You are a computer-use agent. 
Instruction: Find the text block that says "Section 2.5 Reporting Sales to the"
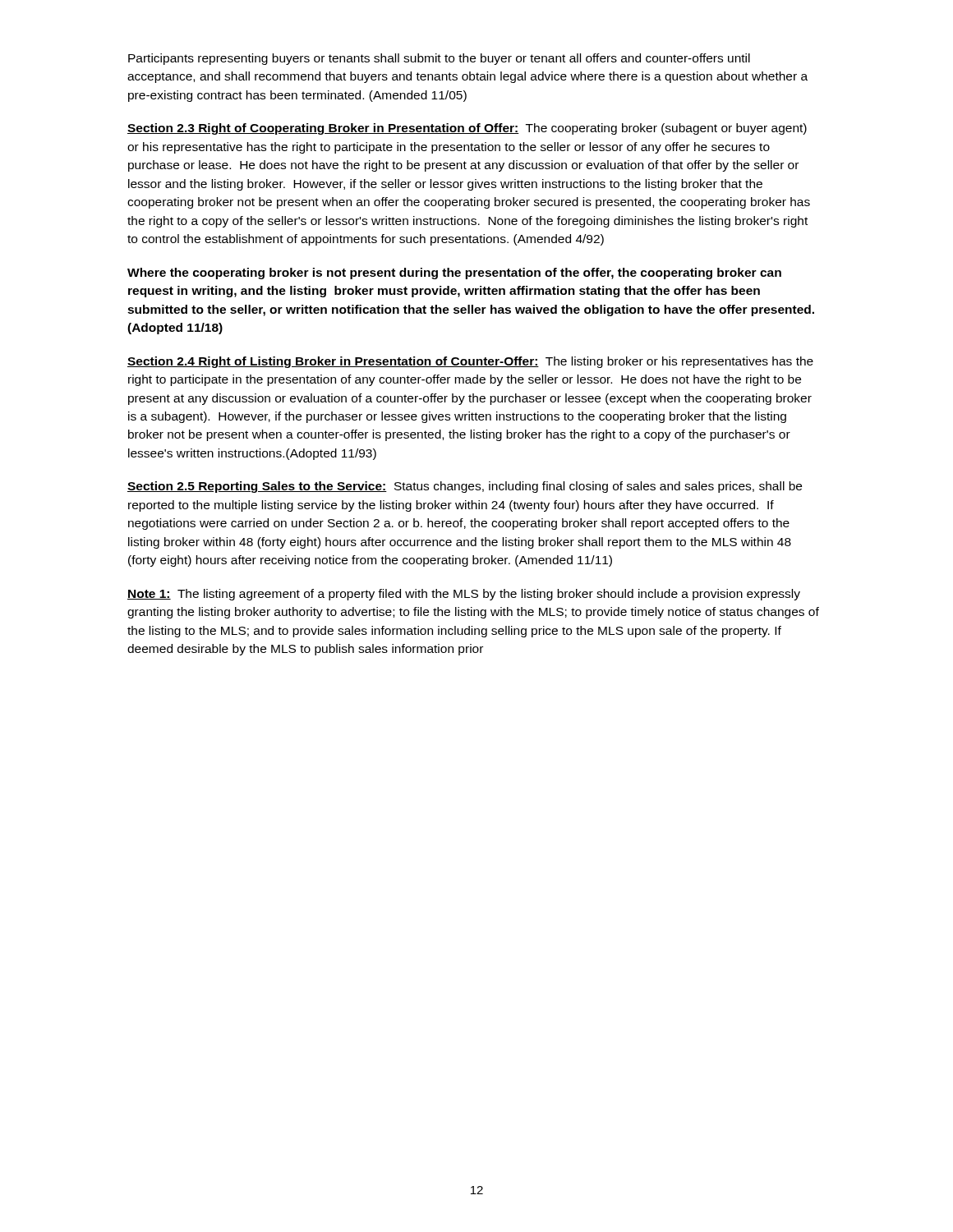coord(465,523)
